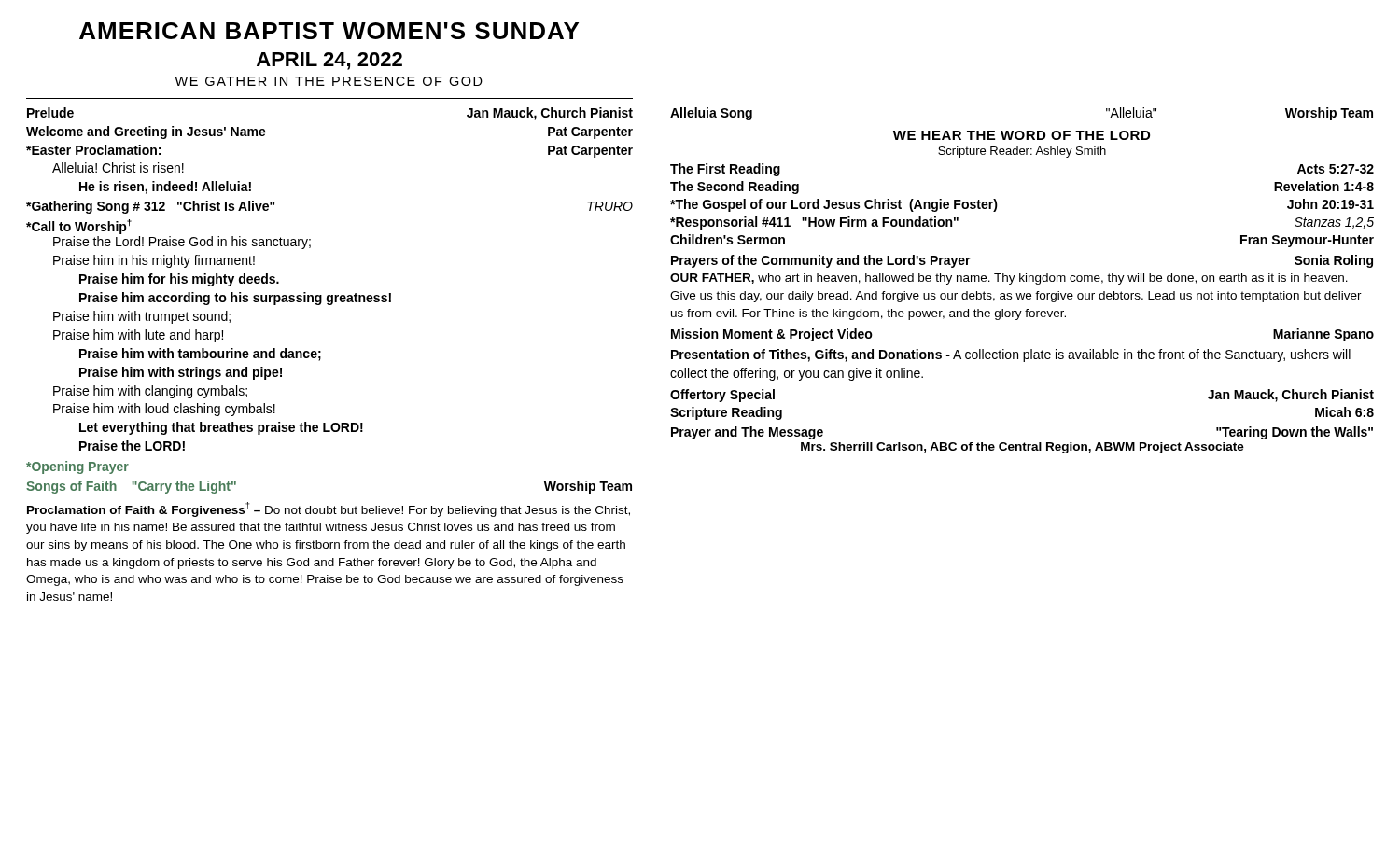Click the passage that begins "*Call to Worship† Praise"
This screenshot has width=1400, height=850.
(79, 227)
